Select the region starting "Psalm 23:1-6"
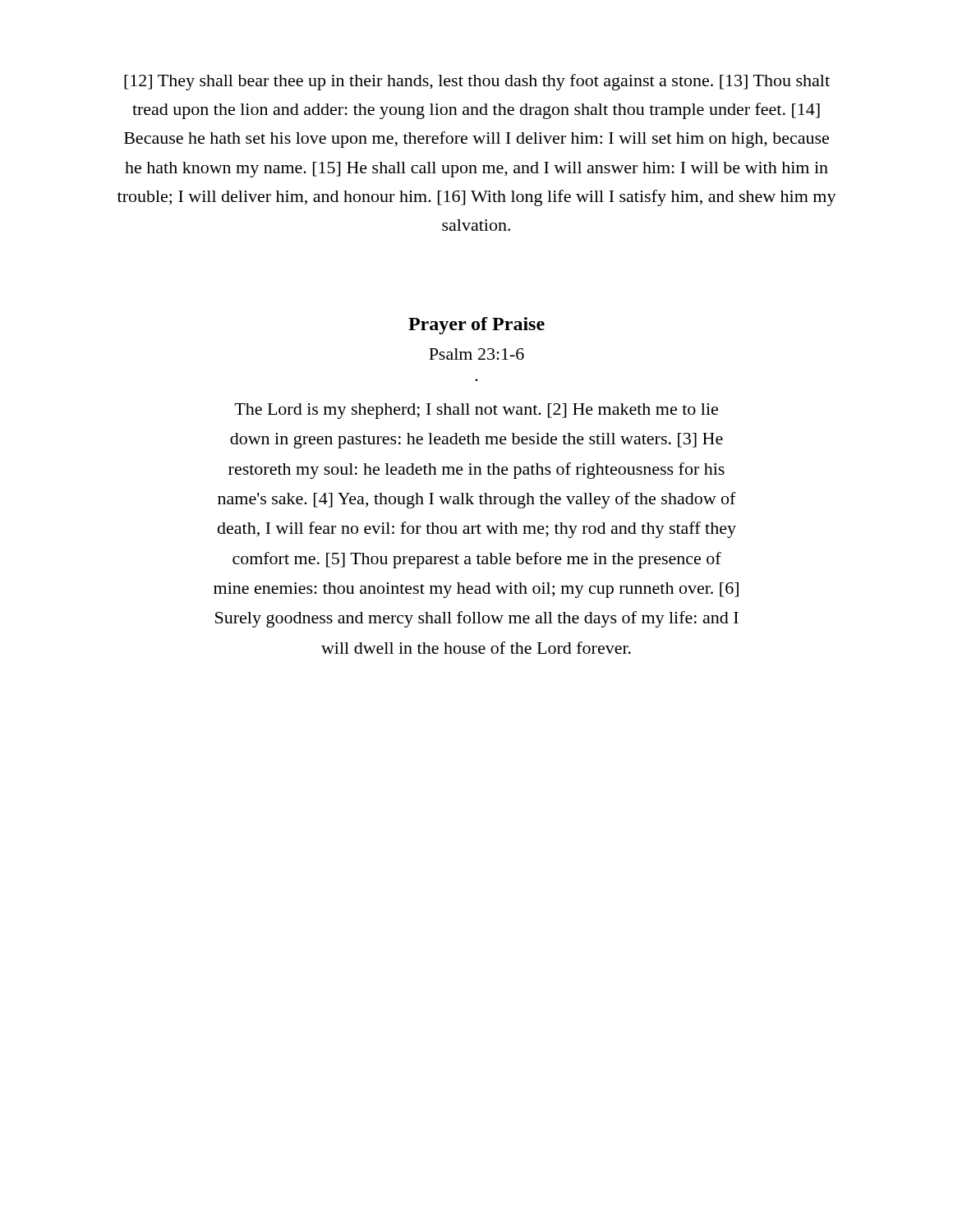953x1232 pixels. pyautogui.click(x=476, y=354)
